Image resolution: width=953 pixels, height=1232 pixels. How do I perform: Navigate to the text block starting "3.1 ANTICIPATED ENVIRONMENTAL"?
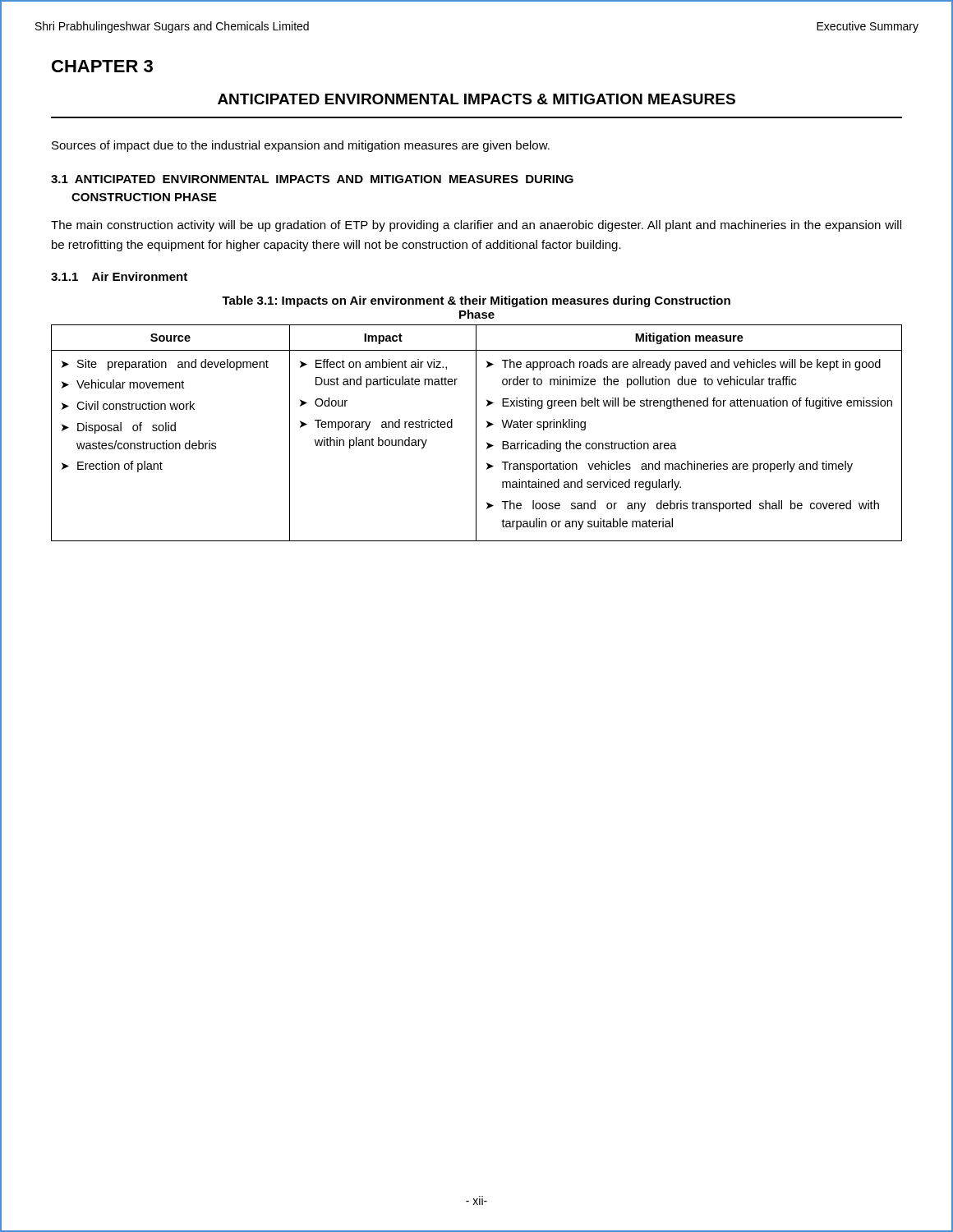click(312, 187)
